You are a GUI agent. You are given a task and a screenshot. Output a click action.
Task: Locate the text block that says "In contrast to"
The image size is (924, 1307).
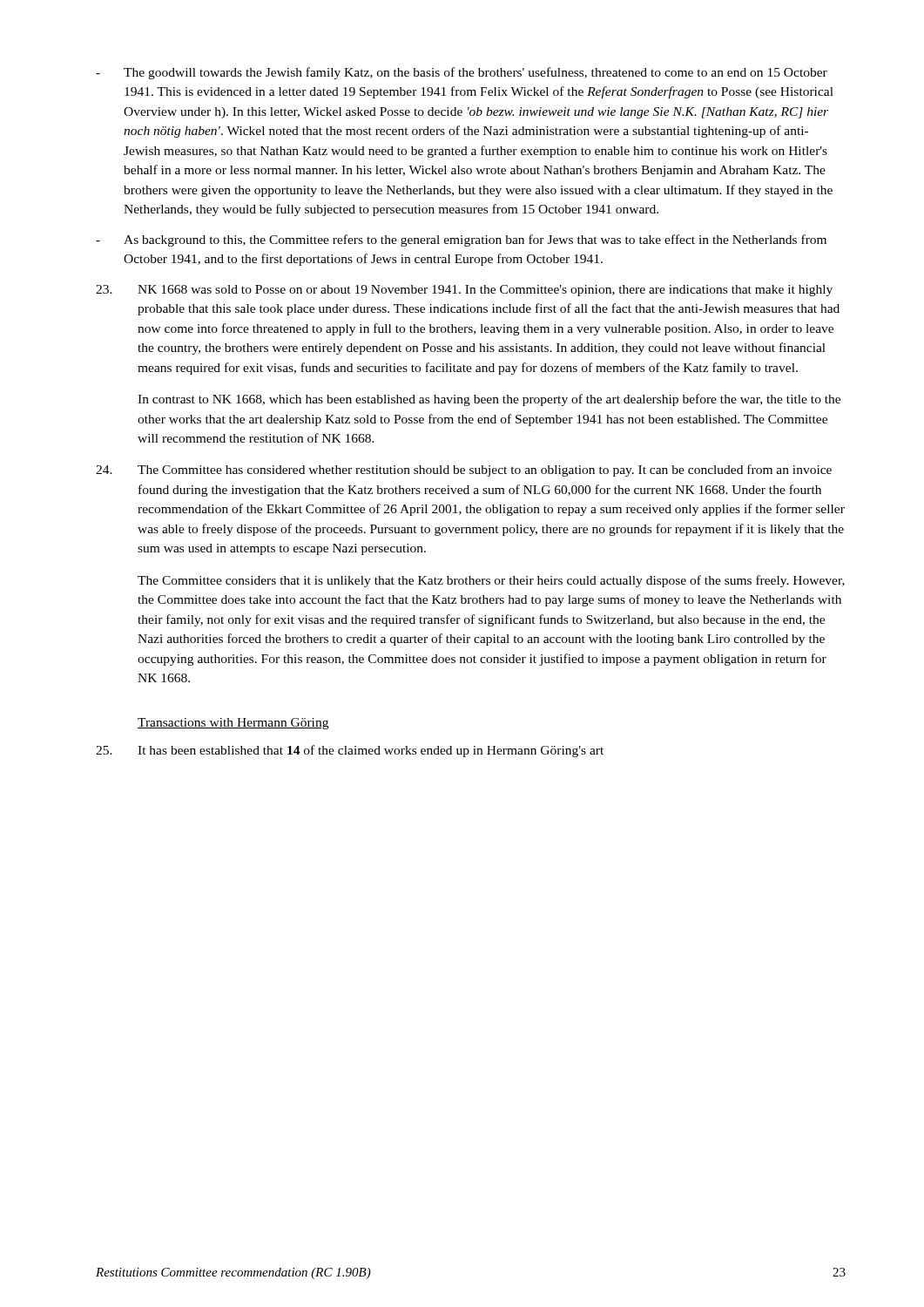pos(489,418)
